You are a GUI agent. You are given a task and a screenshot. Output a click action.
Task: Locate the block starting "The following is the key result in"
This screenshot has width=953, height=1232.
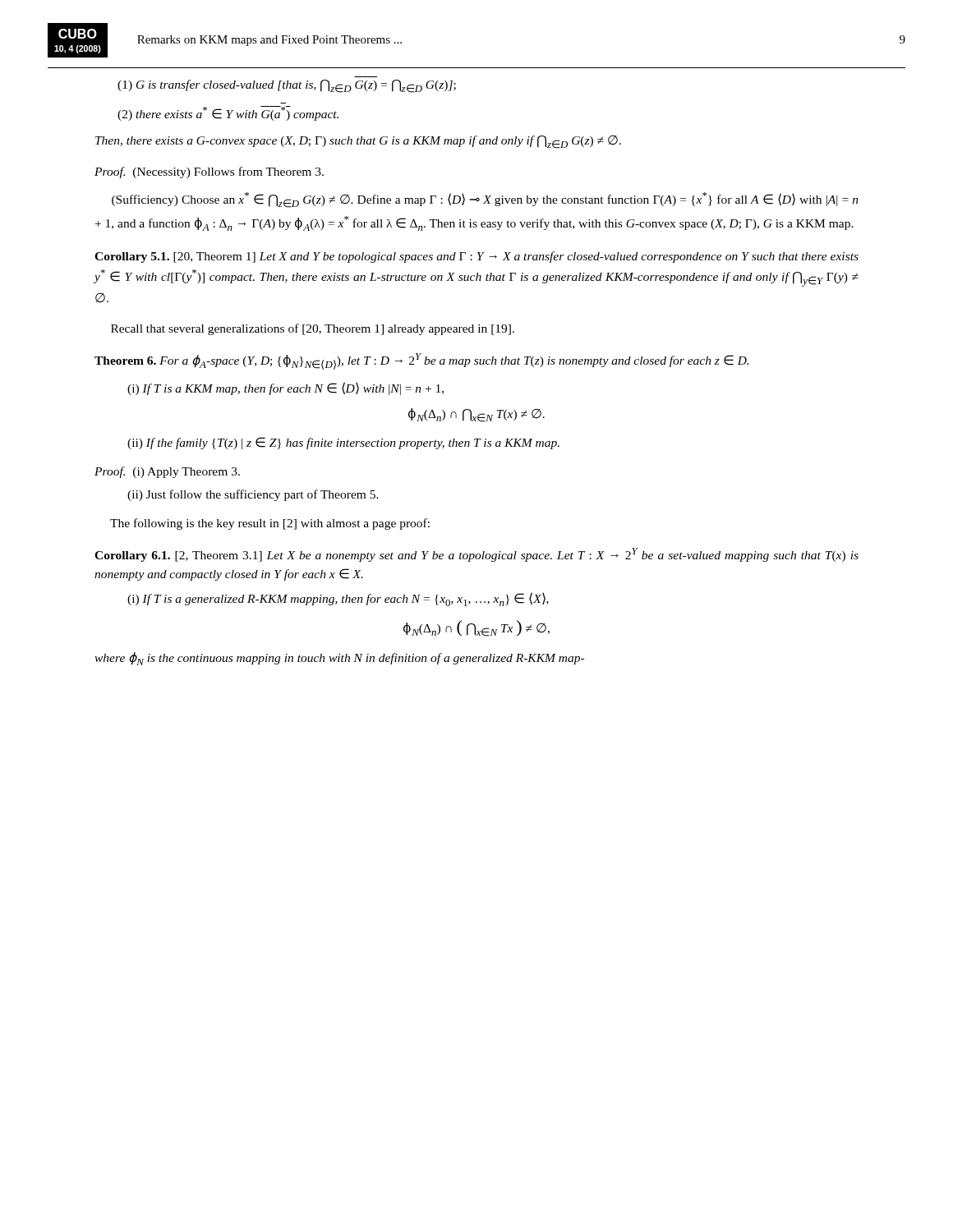[263, 523]
